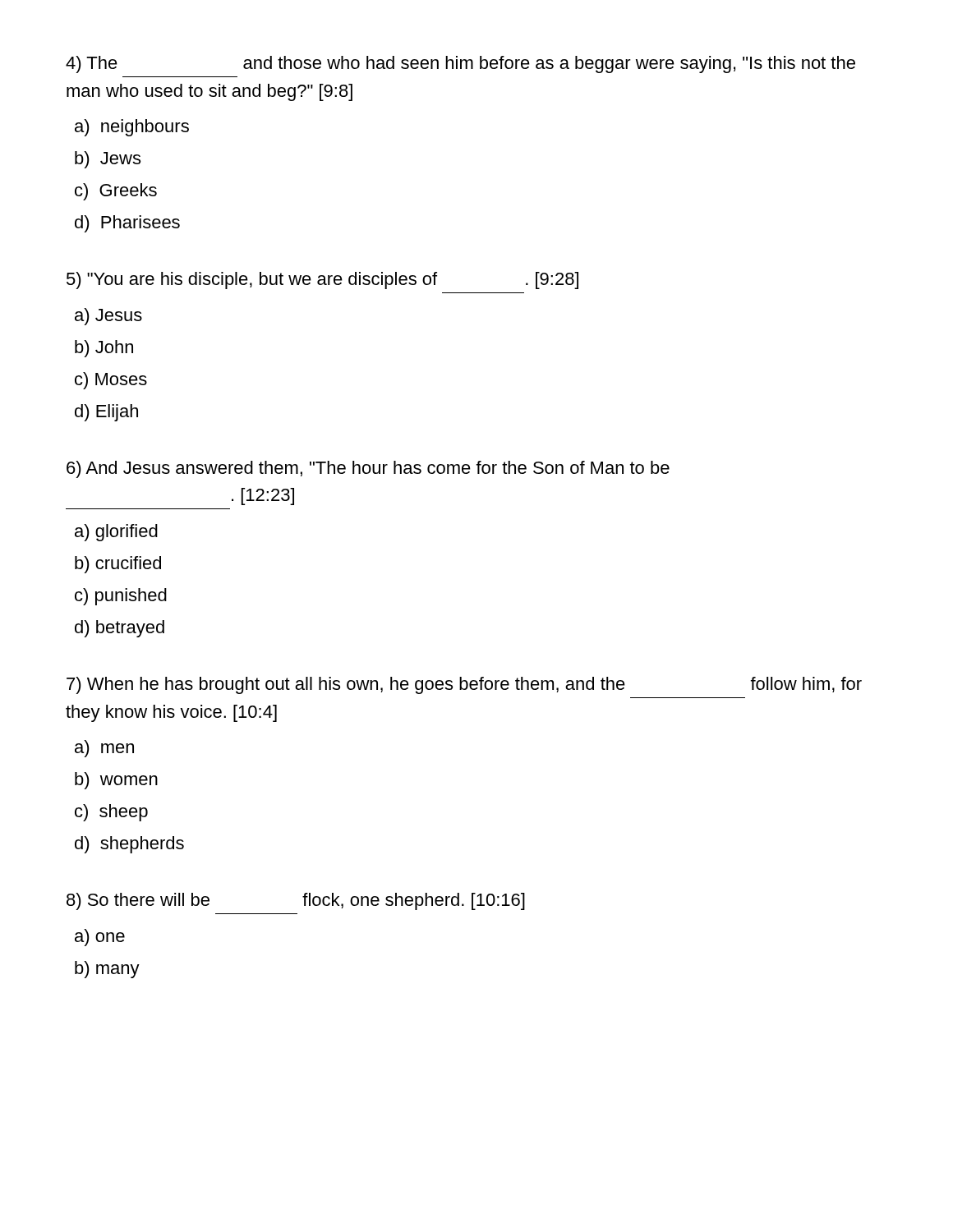The width and height of the screenshot is (953, 1232).
Task: Point to the block beginning "5) "You are his disciple, but we are"
Action: 323,279
